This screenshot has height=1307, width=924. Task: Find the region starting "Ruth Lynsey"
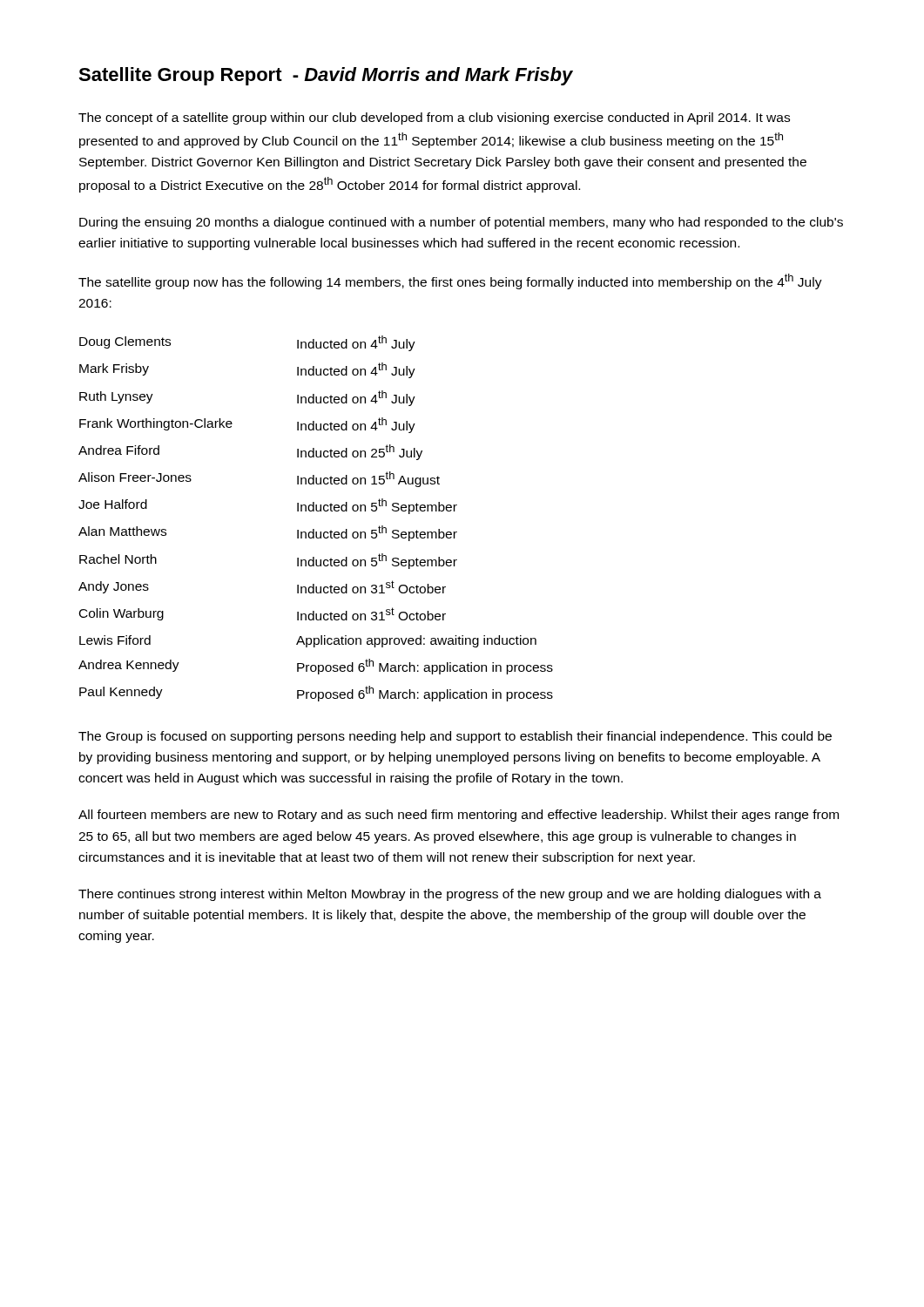[116, 396]
